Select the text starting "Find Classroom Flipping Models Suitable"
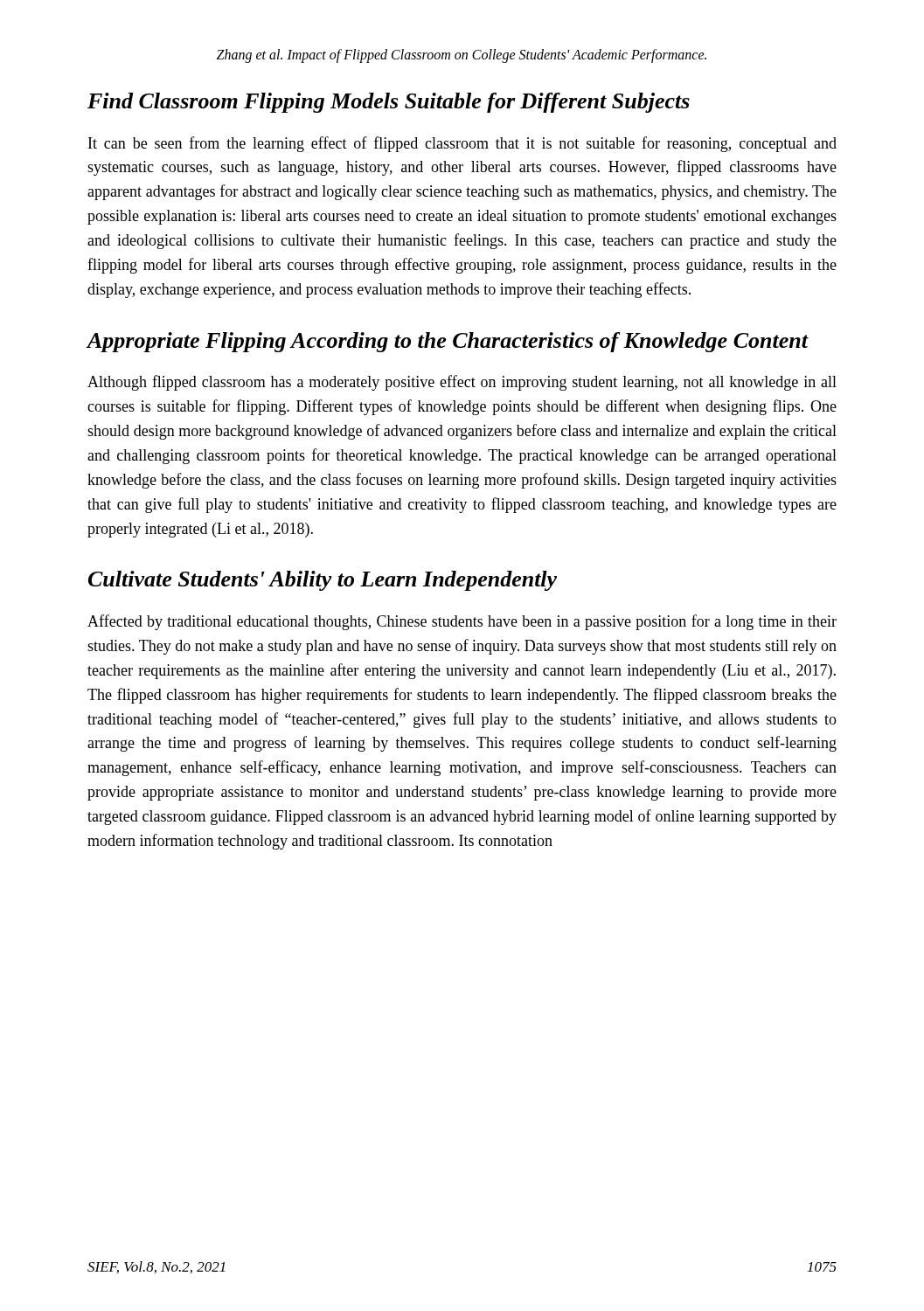Screen dimensions: 1311x924 [389, 101]
